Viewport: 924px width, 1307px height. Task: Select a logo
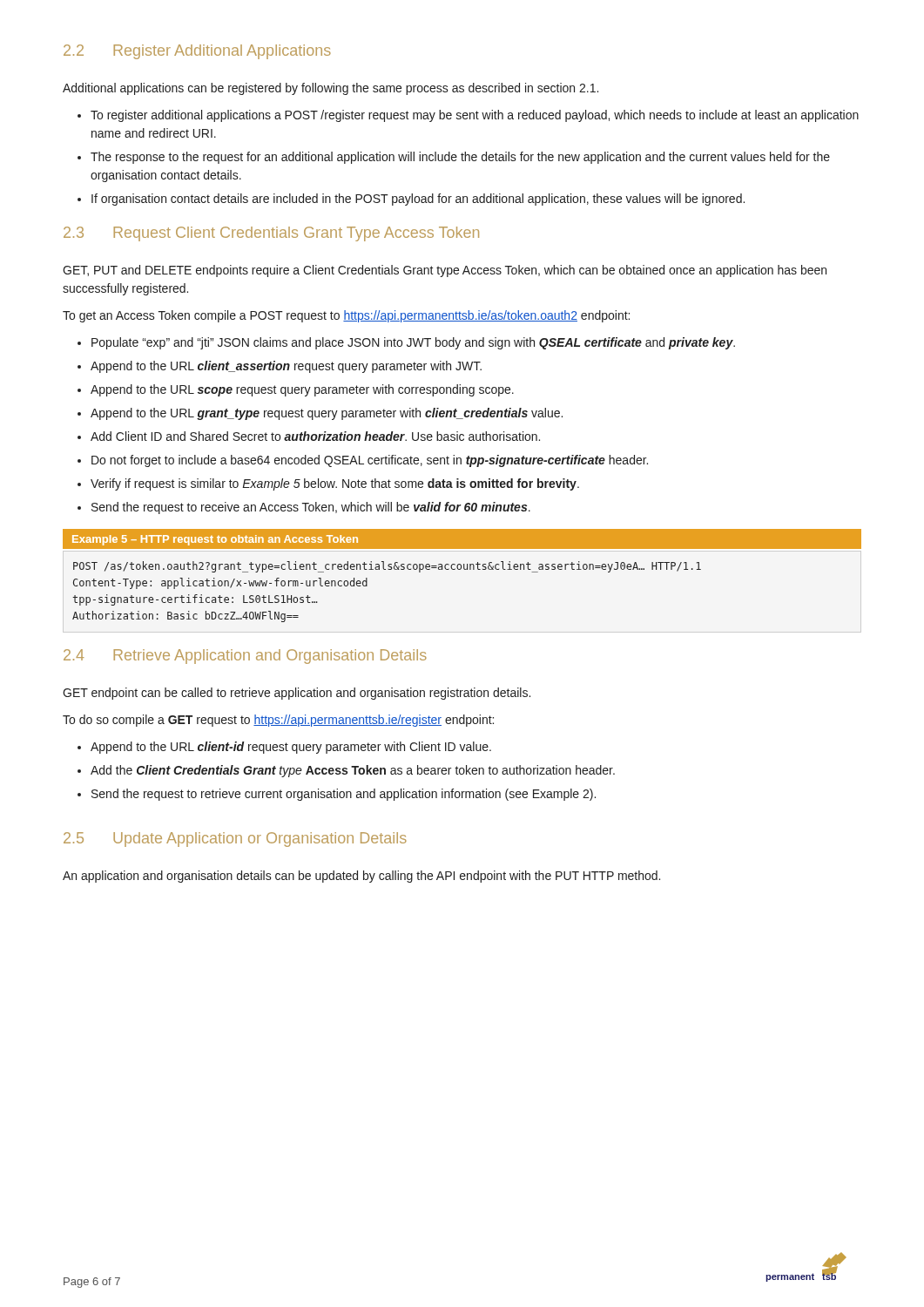click(x=813, y=1268)
